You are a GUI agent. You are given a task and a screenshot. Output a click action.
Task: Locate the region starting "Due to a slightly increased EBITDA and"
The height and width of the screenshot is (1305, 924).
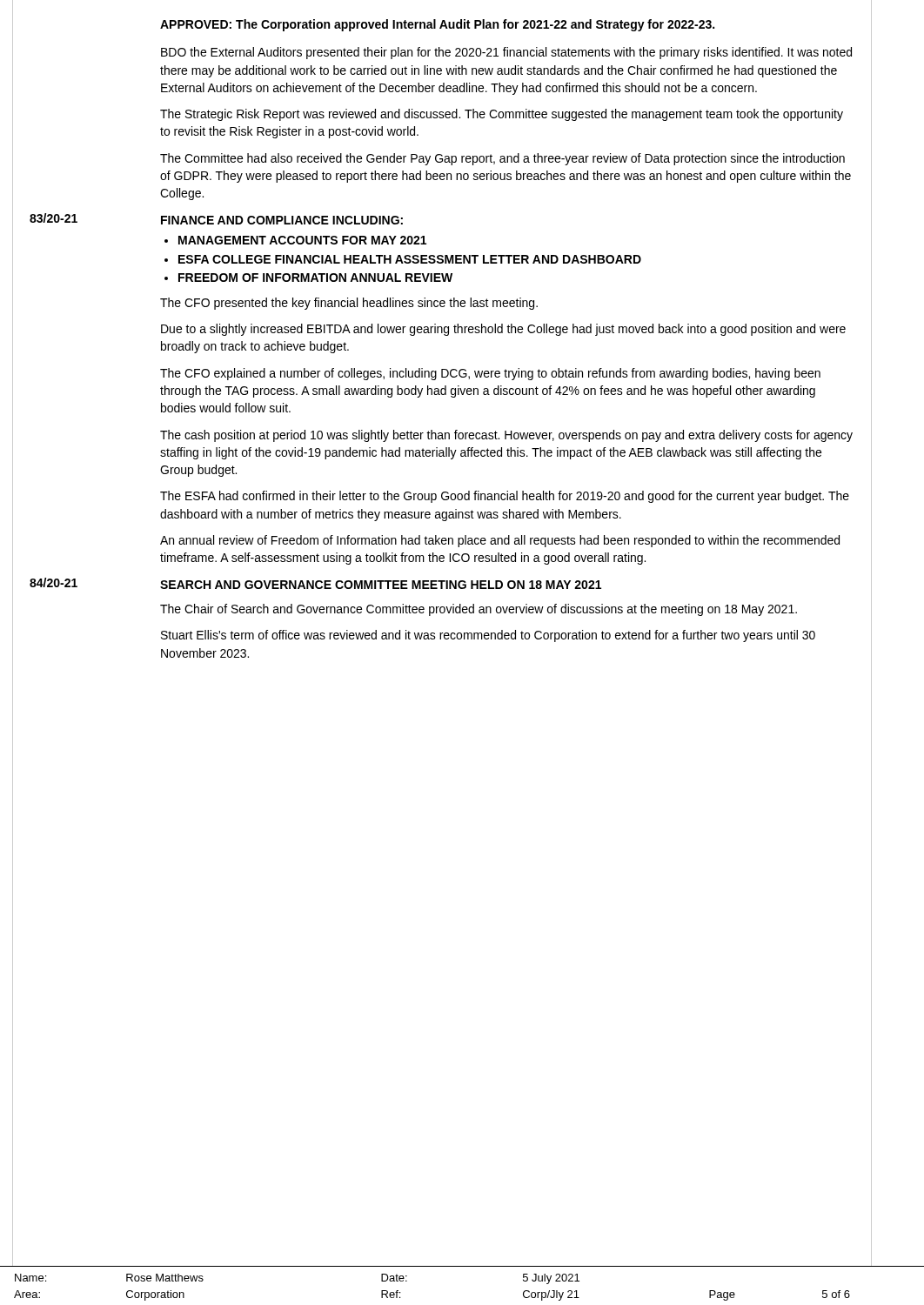coord(503,338)
